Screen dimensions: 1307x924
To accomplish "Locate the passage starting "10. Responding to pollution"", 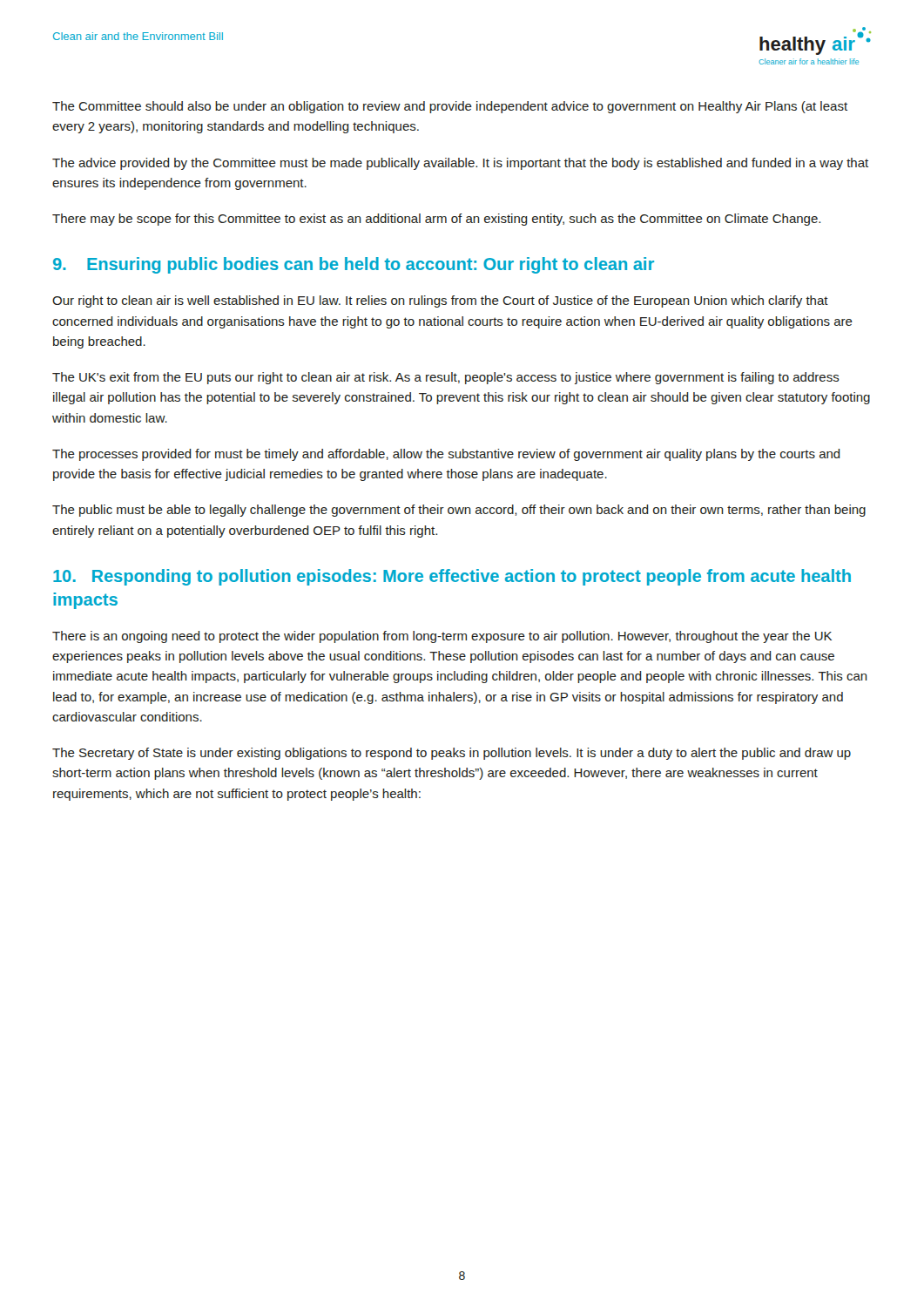I will 452,587.
